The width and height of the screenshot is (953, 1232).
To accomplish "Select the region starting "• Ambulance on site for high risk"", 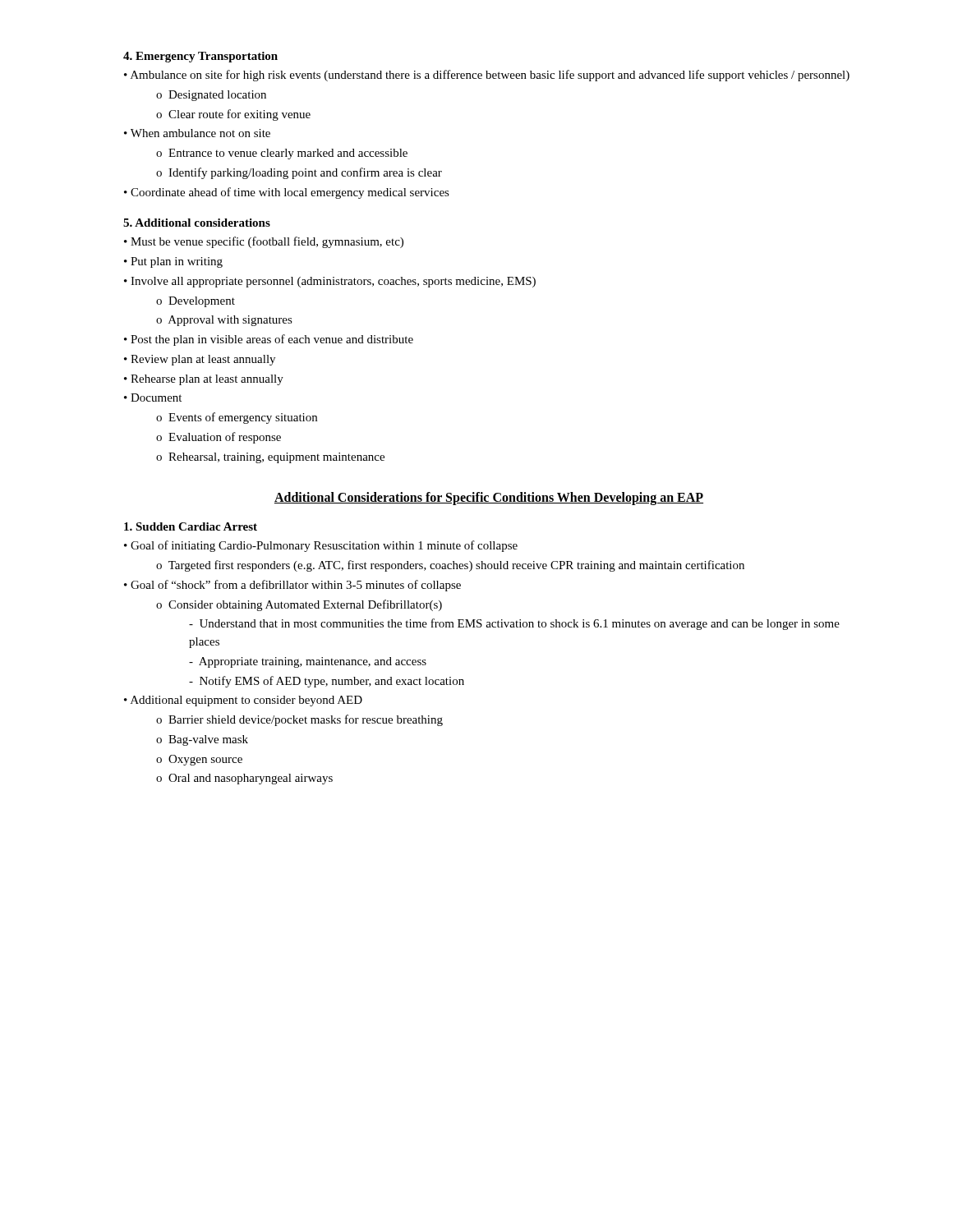I will 486,75.
